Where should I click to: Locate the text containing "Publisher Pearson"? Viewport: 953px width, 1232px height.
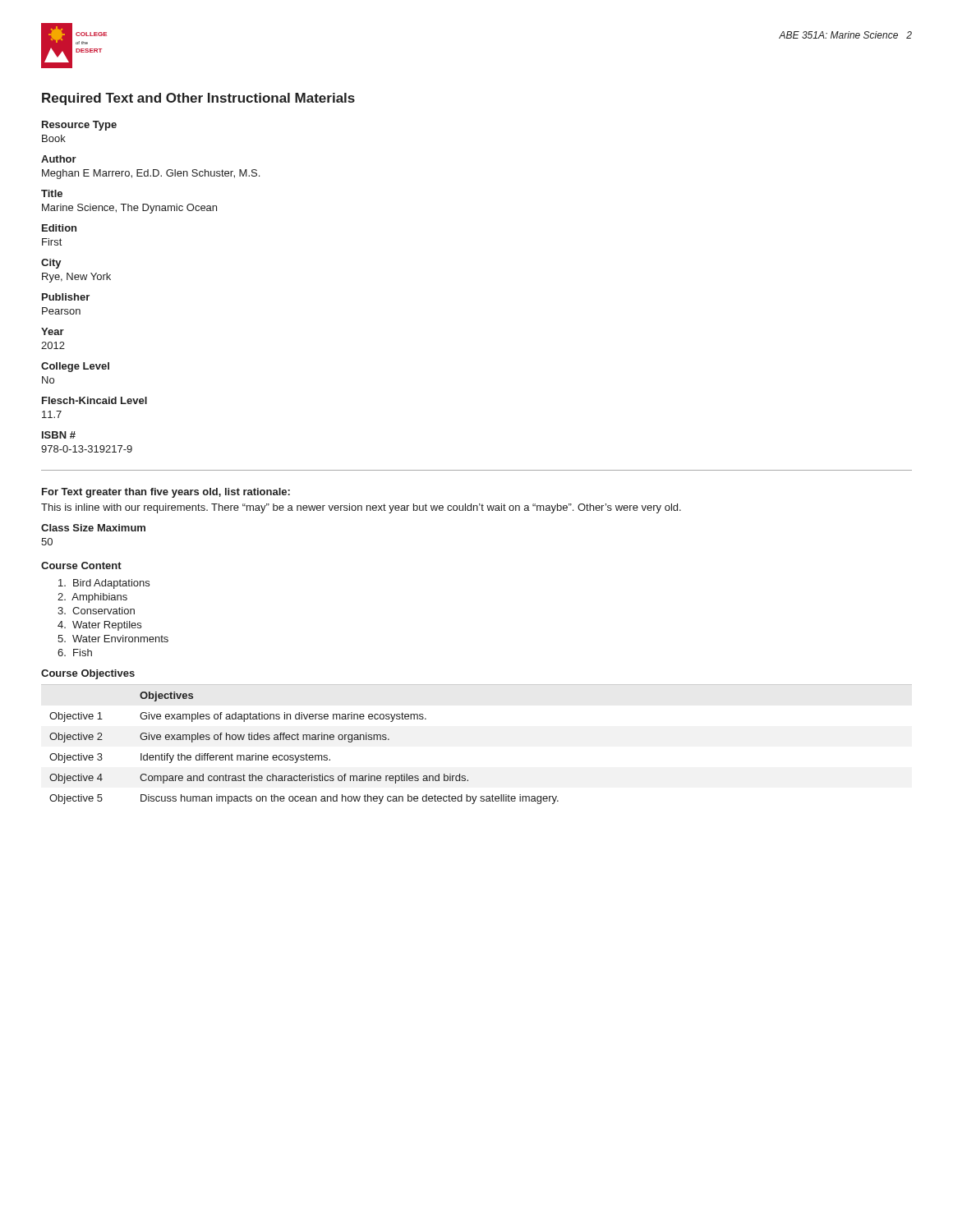pos(66,297)
